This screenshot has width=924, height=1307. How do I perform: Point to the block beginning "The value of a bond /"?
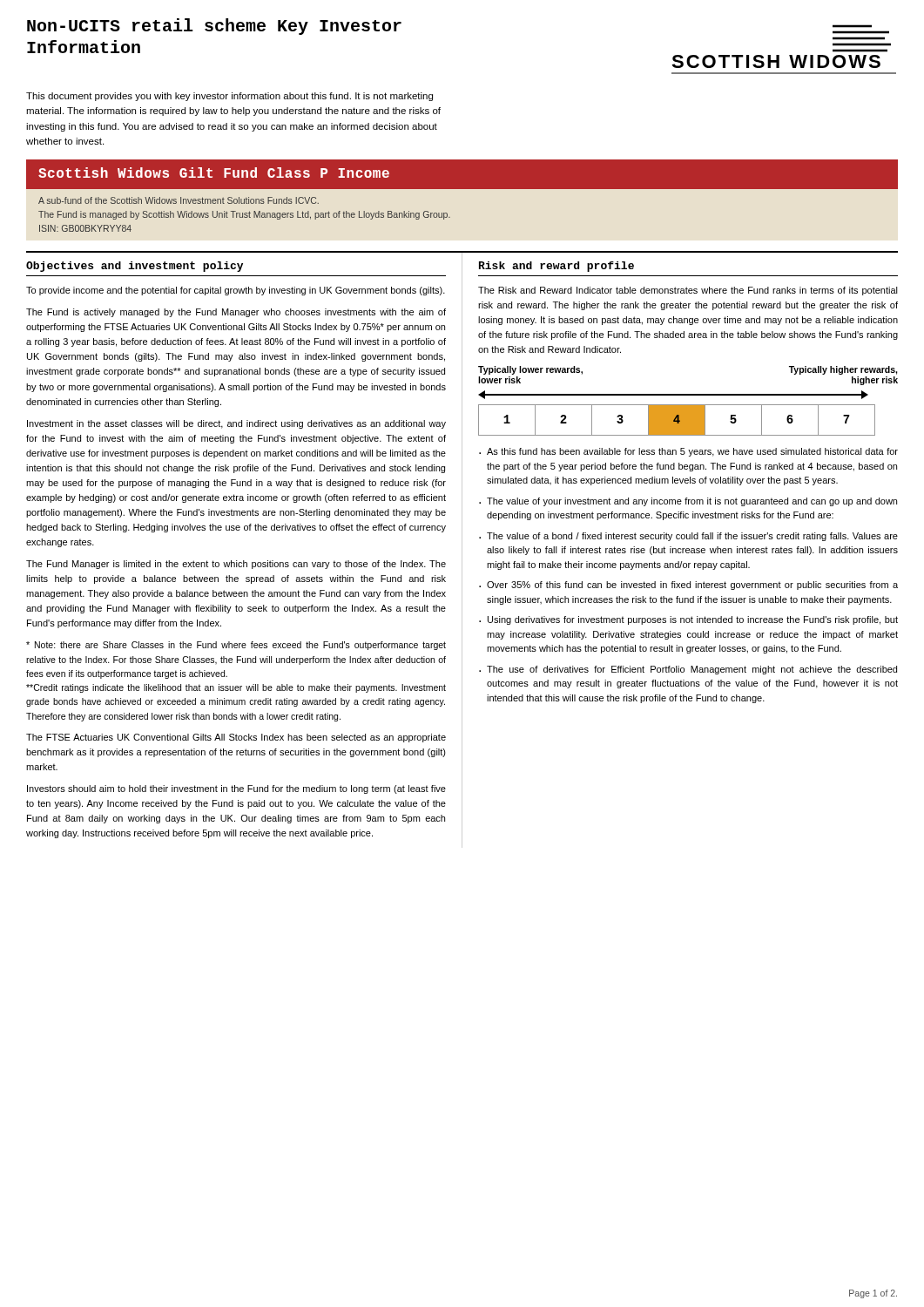(x=692, y=550)
